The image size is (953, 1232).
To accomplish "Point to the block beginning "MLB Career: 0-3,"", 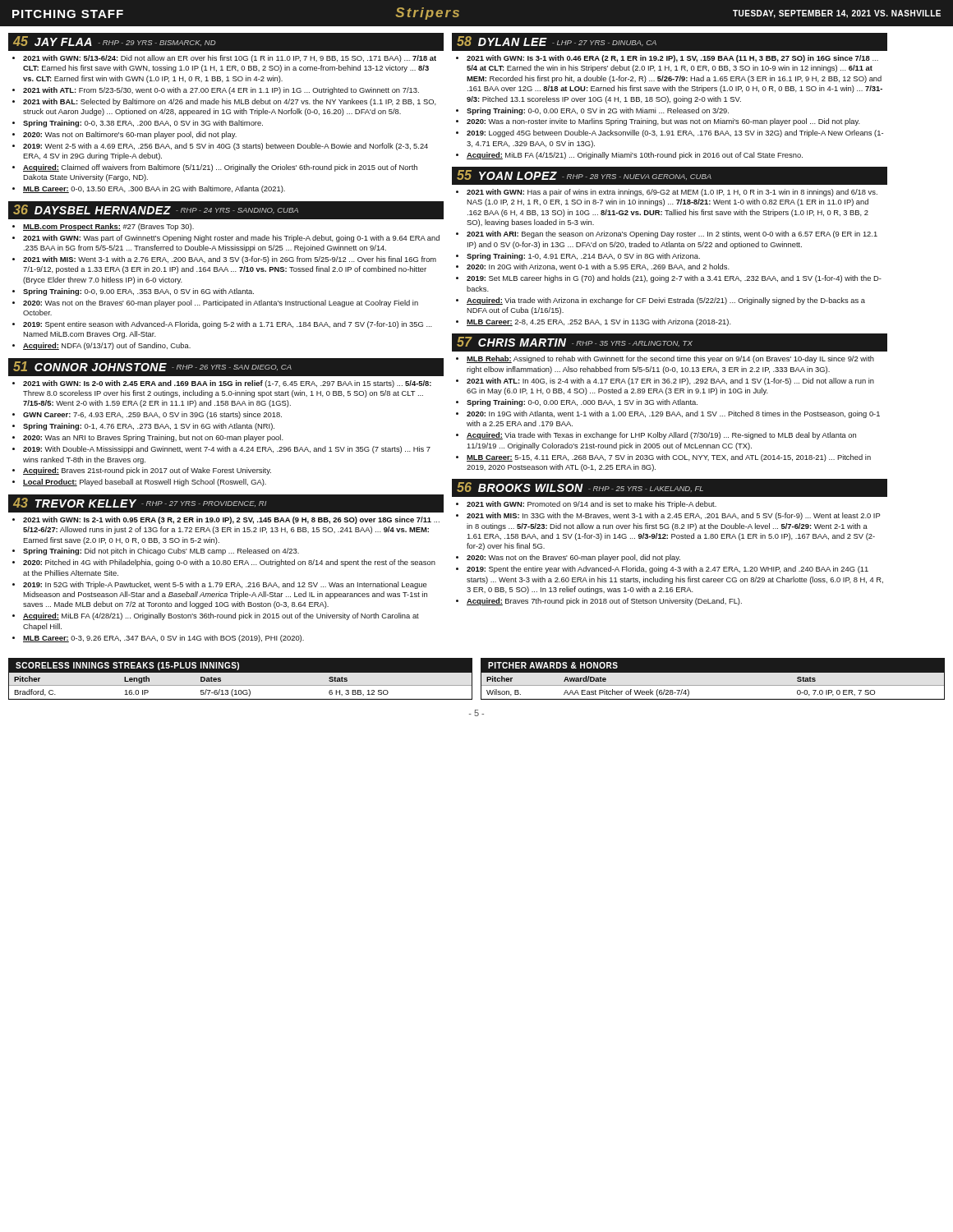I will (x=164, y=637).
